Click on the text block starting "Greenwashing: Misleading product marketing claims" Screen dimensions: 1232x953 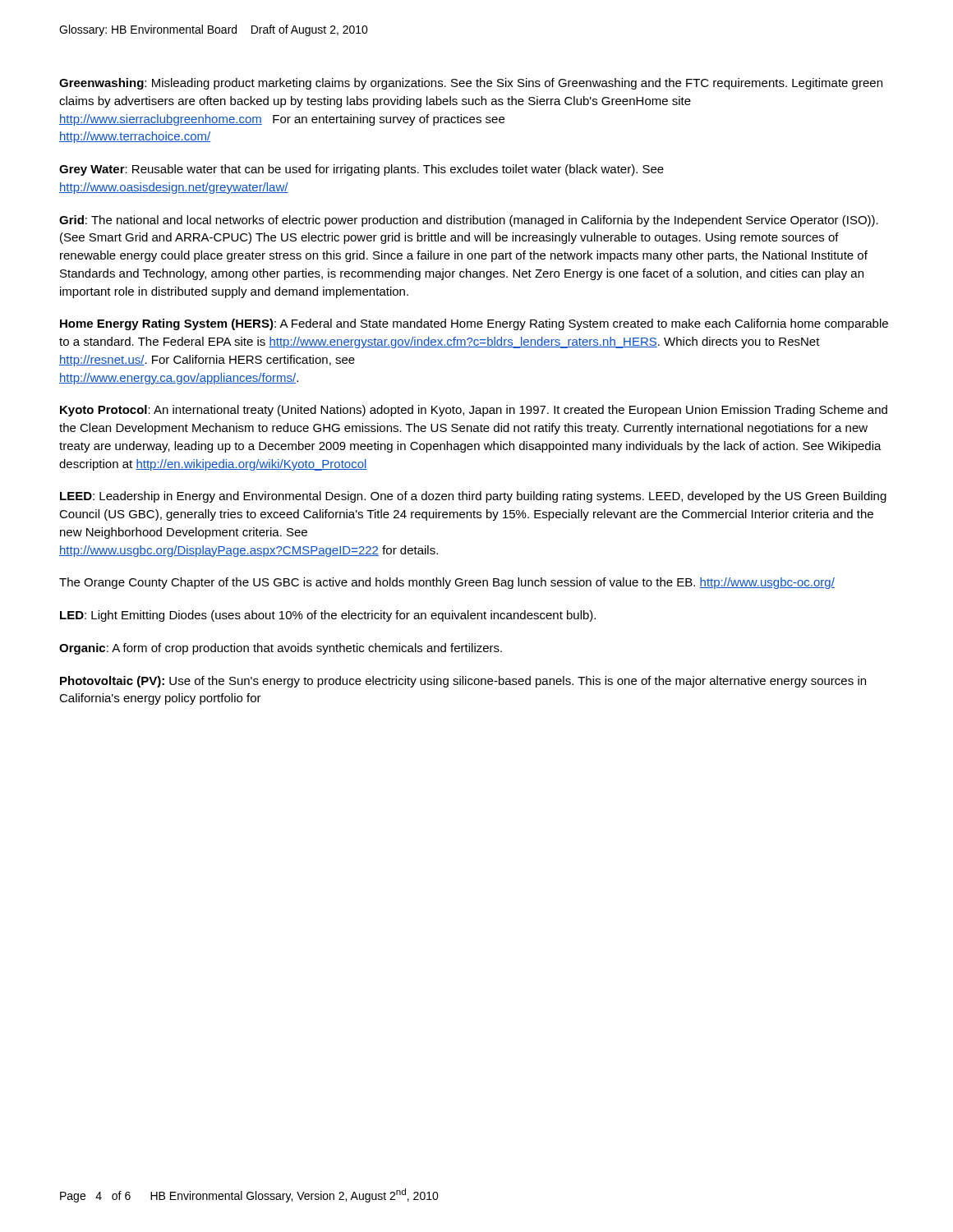[471, 109]
